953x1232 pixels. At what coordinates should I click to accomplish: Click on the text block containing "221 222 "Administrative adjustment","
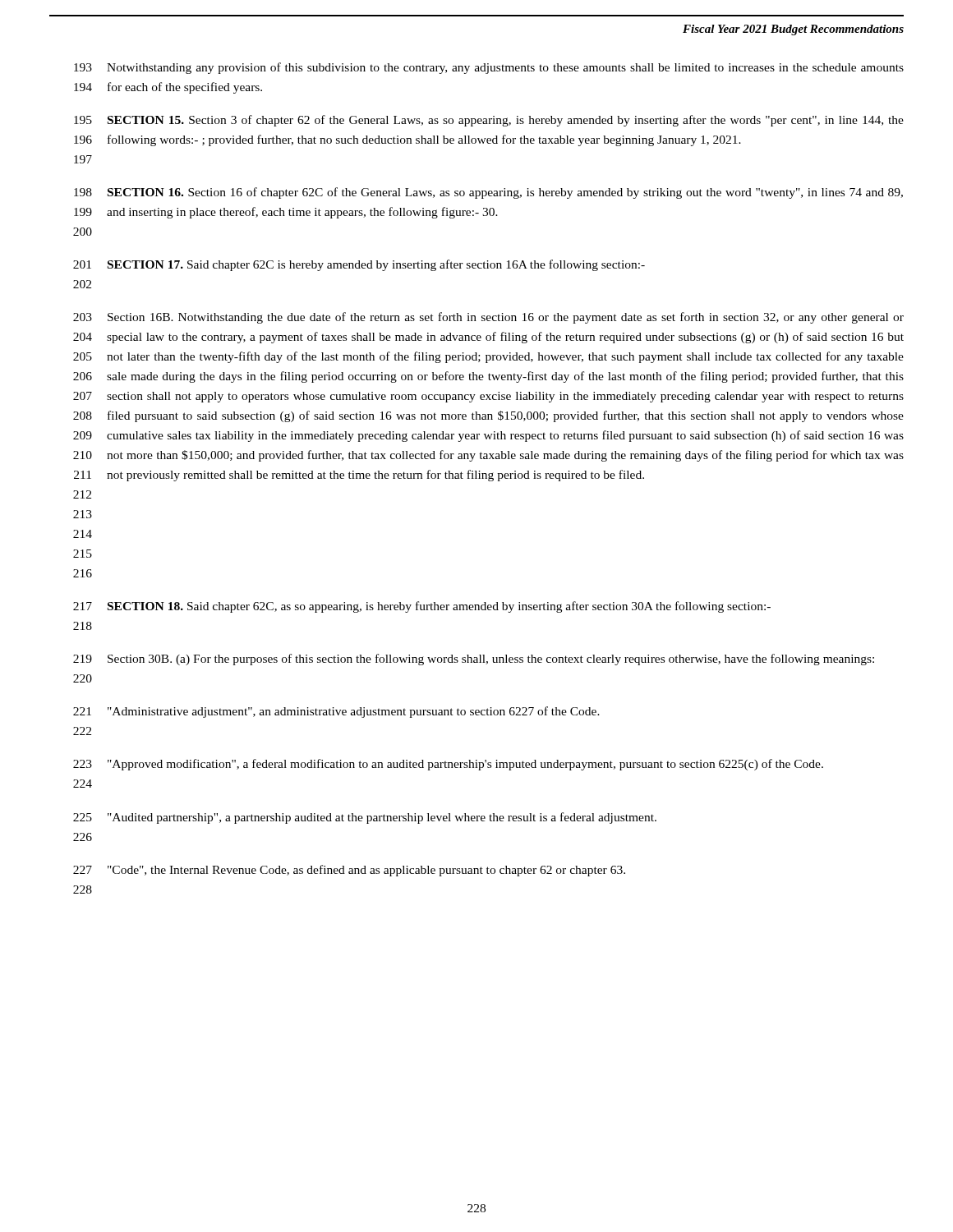[x=476, y=721]
